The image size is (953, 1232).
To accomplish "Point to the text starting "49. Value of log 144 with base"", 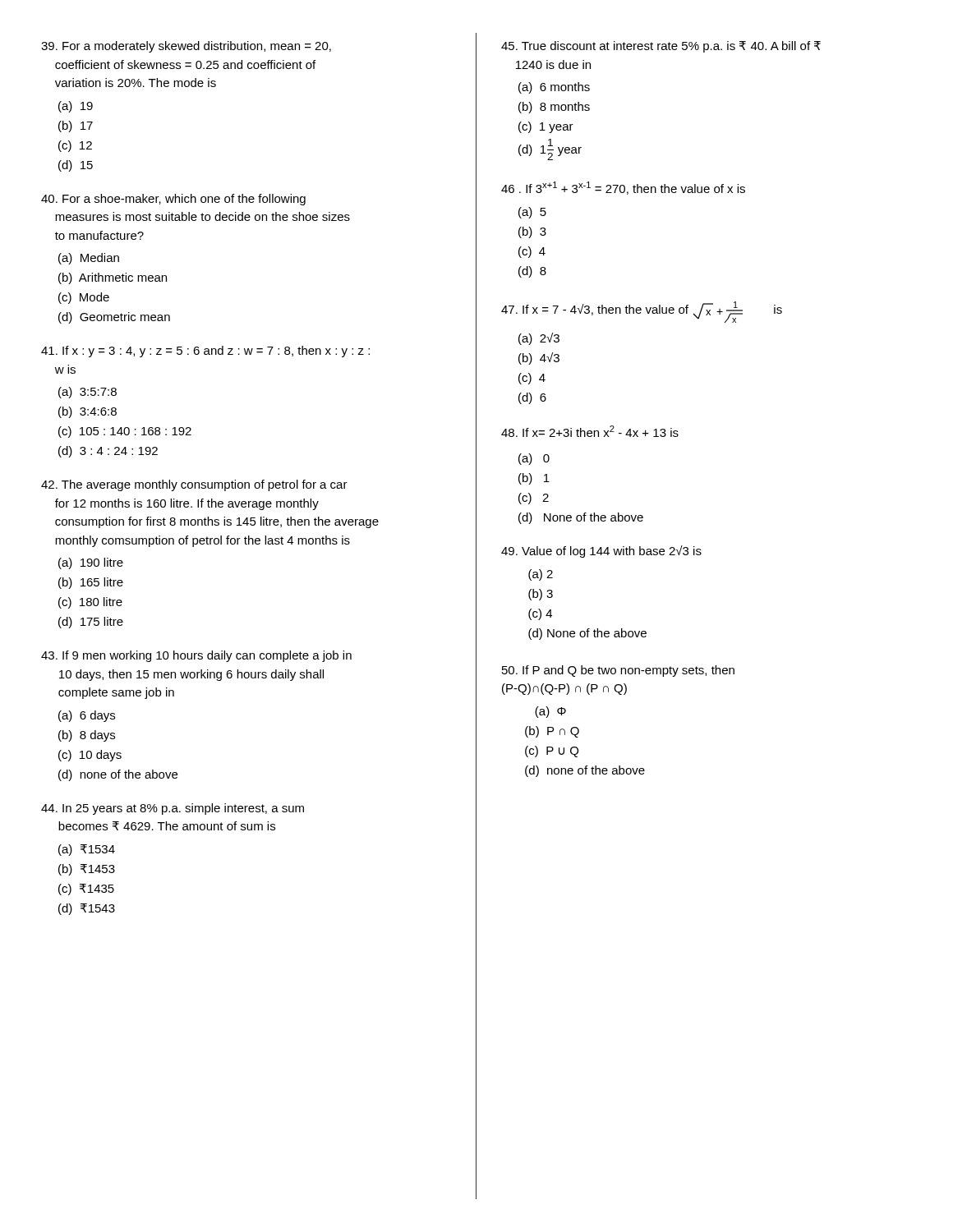I will click(x=601, y=552).
